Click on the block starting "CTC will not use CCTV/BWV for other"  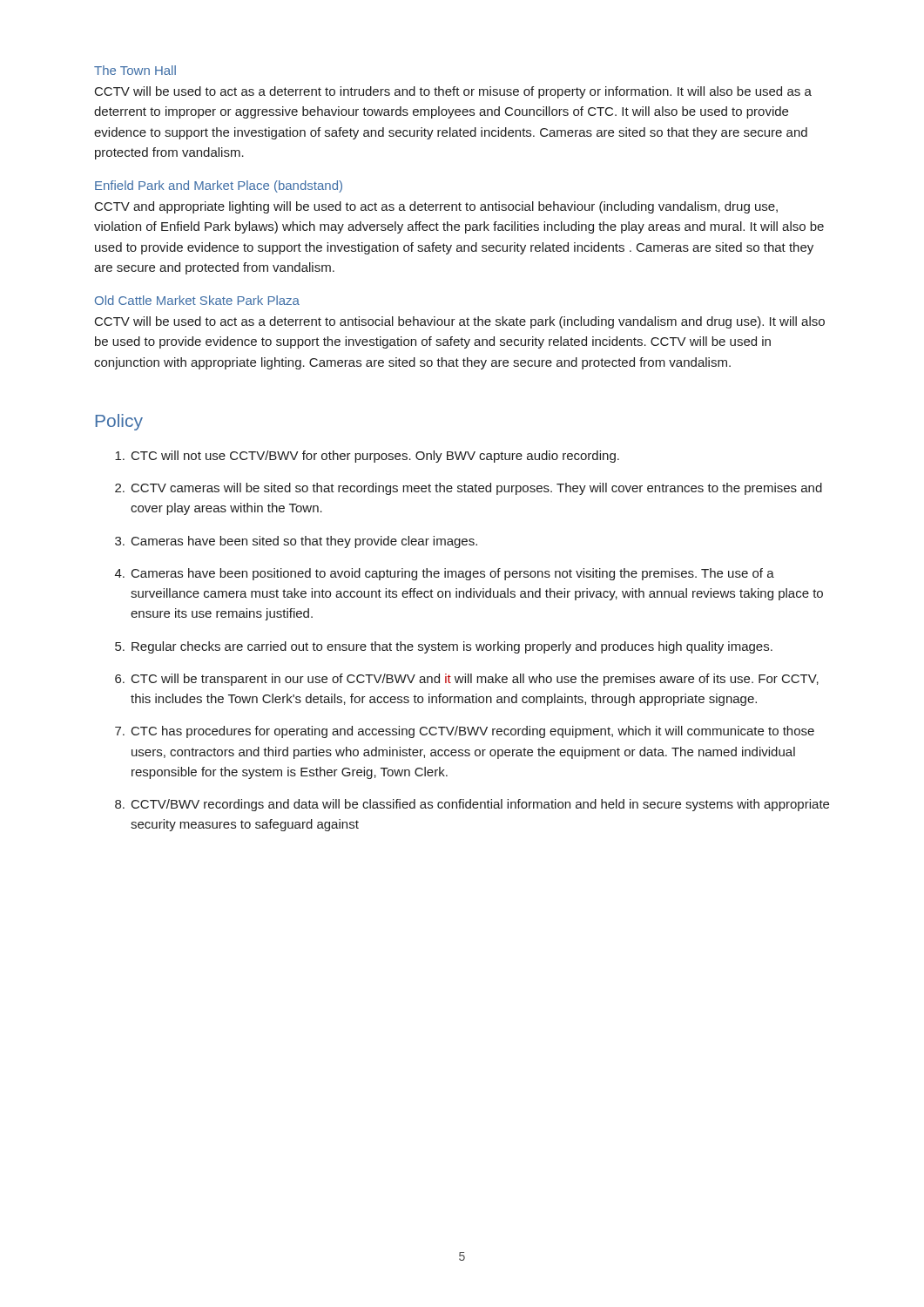click(462, 455)
